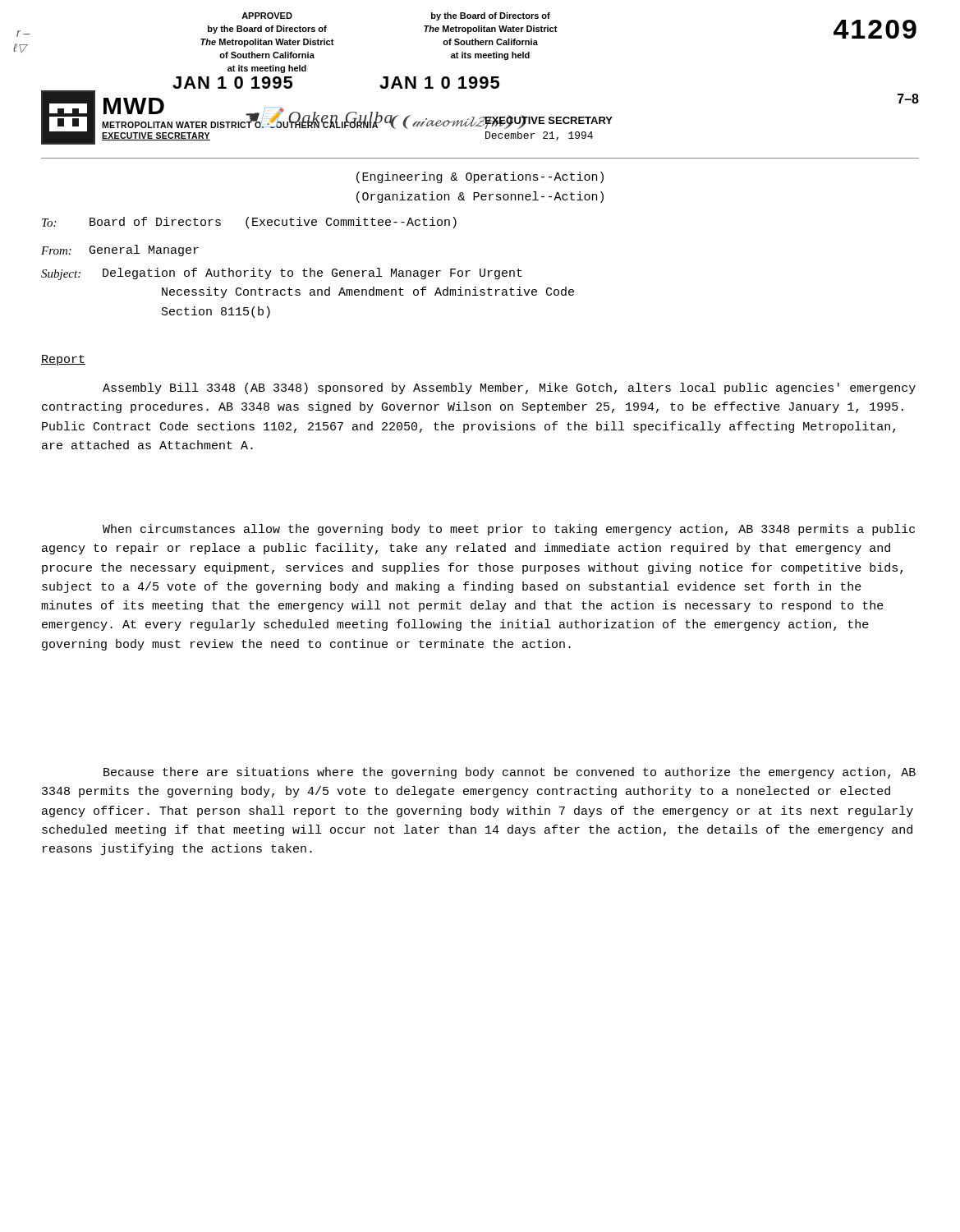
Task: Find the block on this page that starts "Because there are situations where the governing body"
Action: (478, 811)
